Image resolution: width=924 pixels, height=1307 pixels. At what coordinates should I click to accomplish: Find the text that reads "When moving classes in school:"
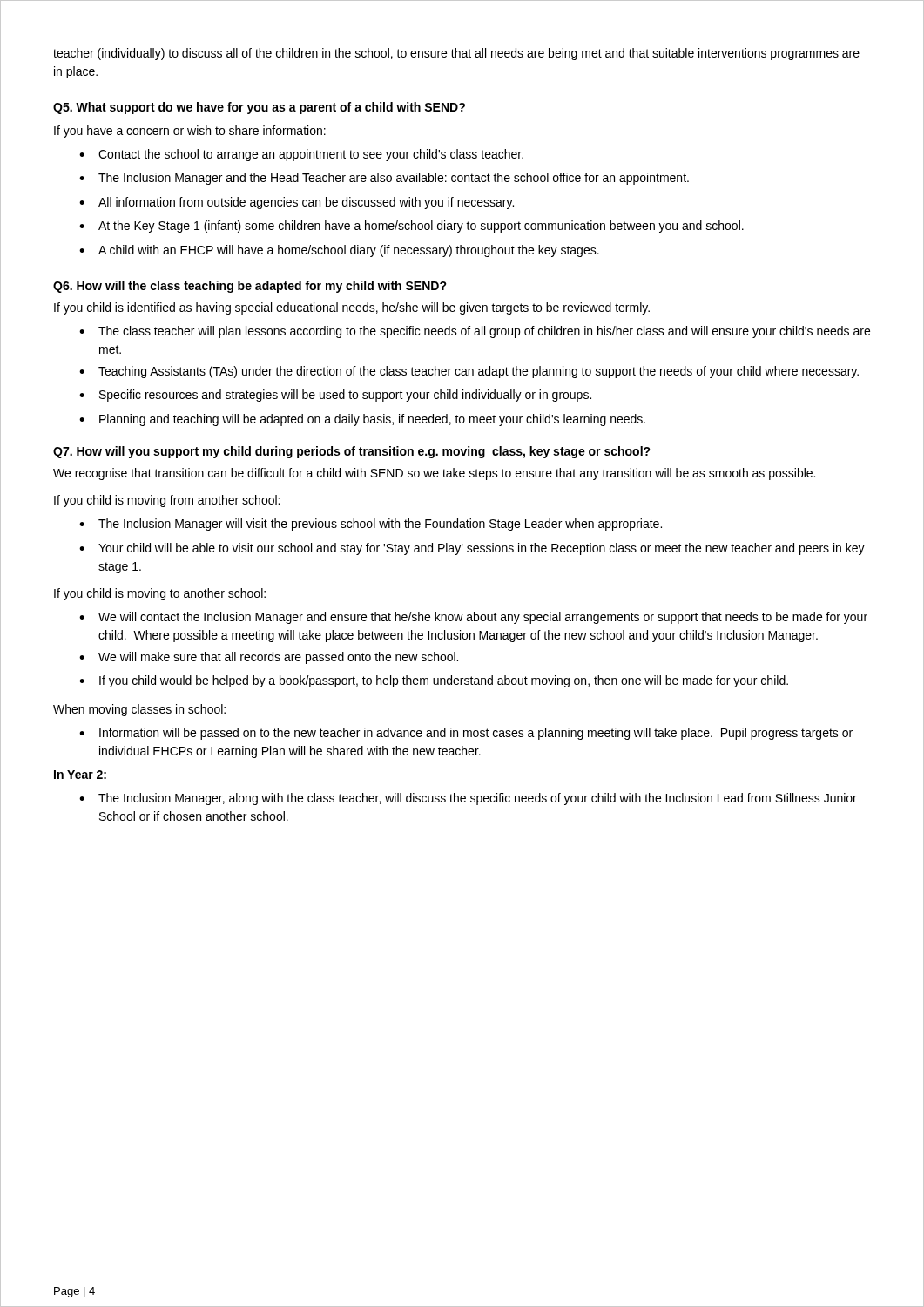(140, 710)
